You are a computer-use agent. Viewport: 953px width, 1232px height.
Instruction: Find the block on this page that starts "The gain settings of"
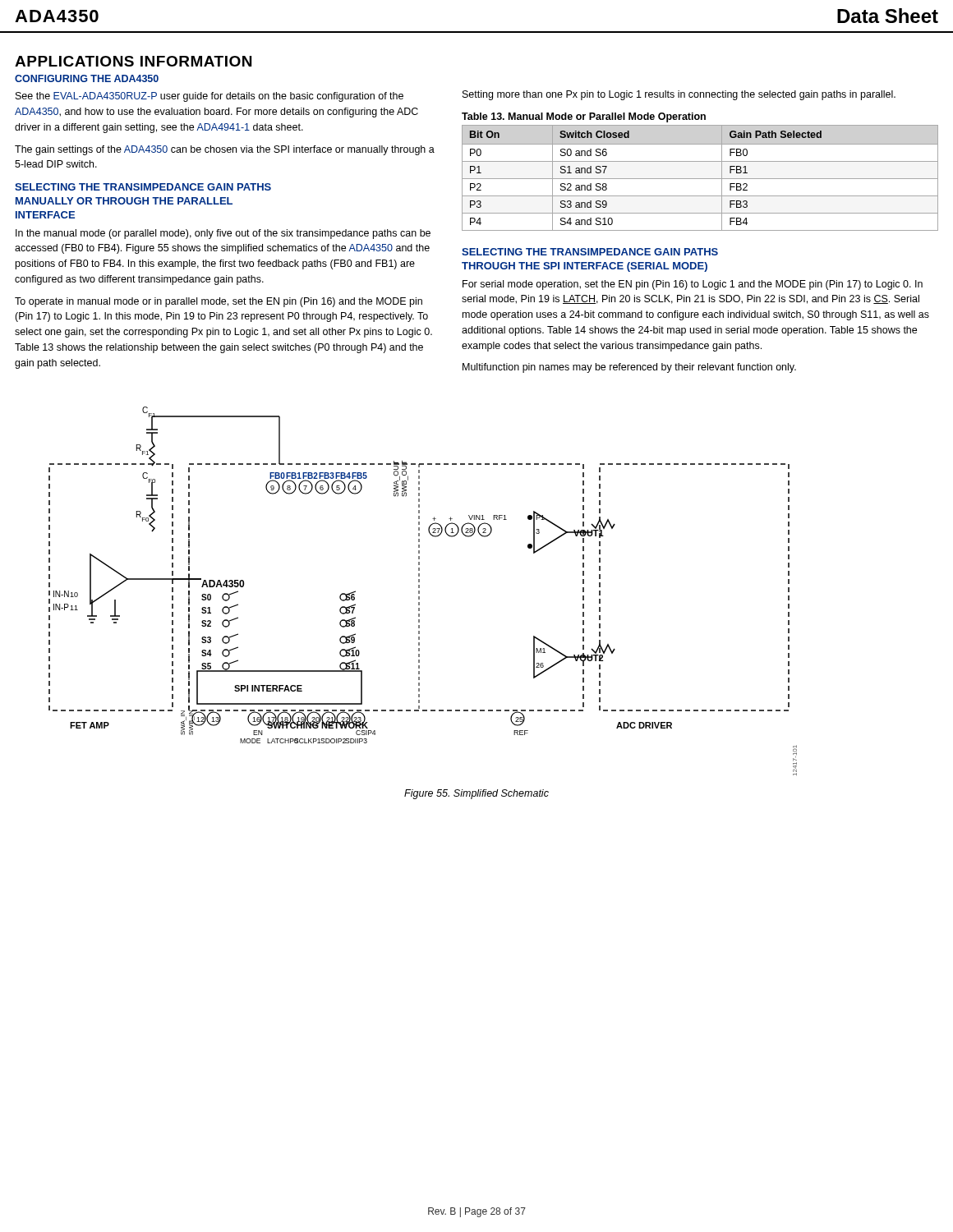[225, 157]
